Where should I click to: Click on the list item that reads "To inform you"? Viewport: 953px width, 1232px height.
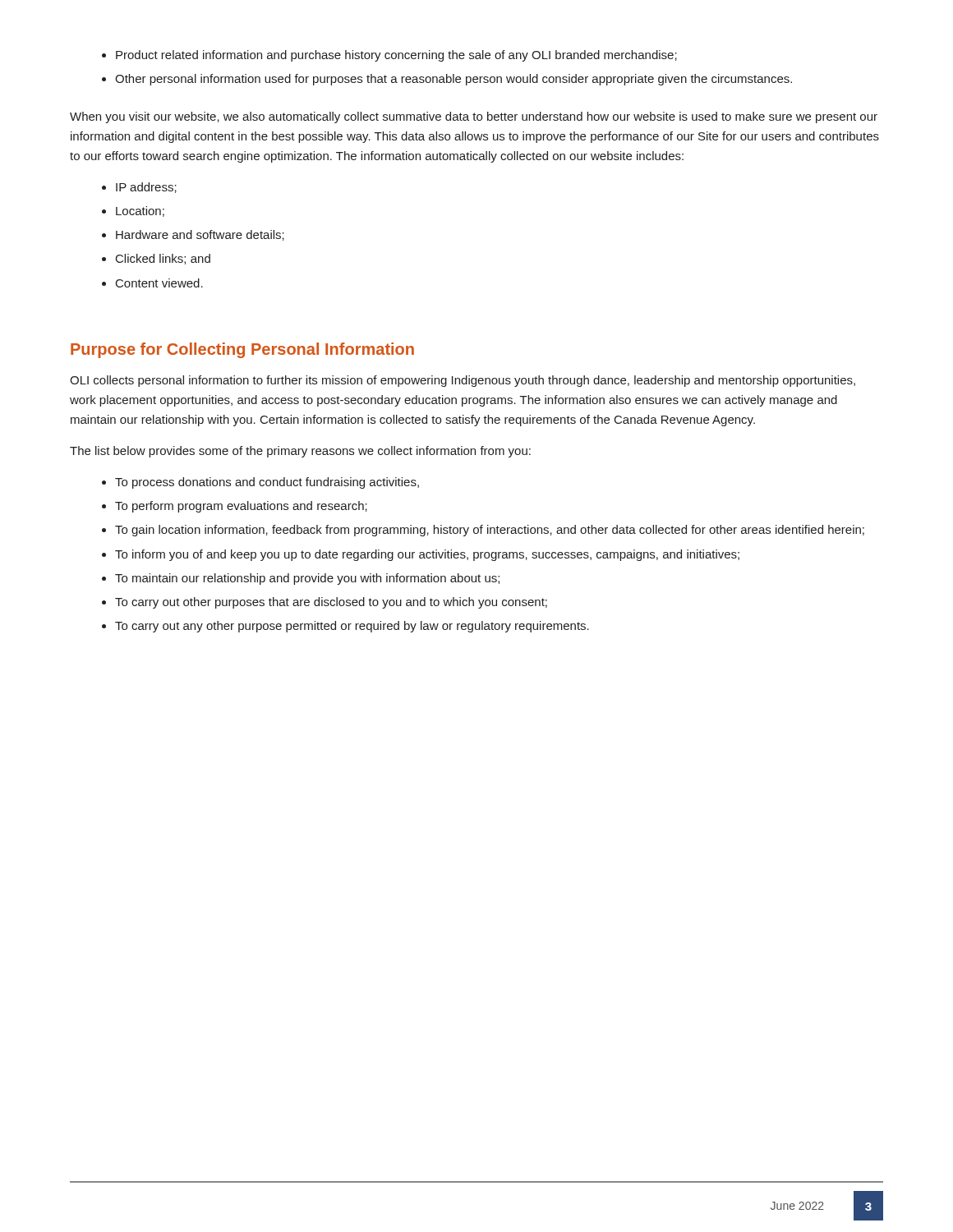(499, 554)
